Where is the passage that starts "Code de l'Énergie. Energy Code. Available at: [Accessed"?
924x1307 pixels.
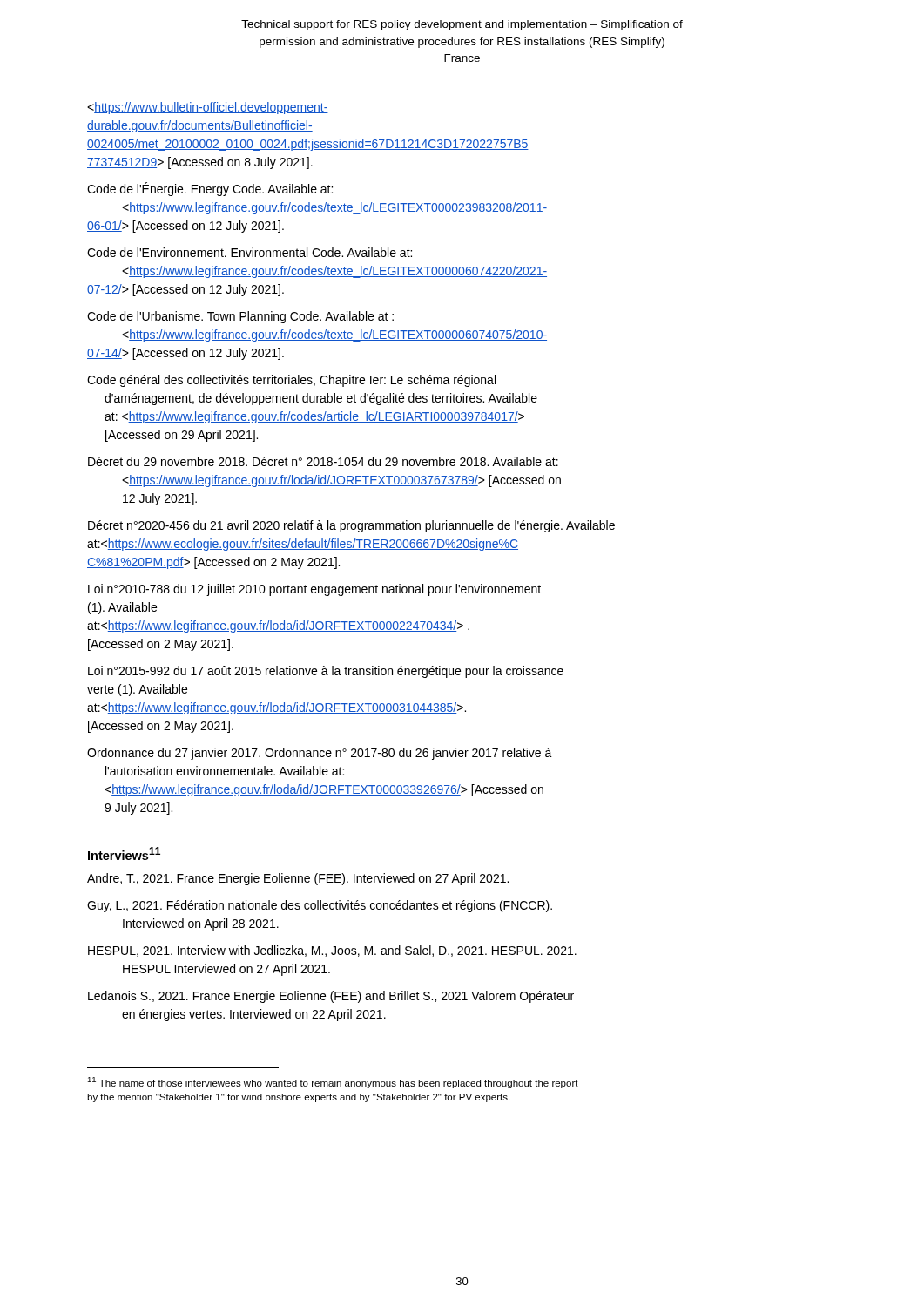point(462,208)
